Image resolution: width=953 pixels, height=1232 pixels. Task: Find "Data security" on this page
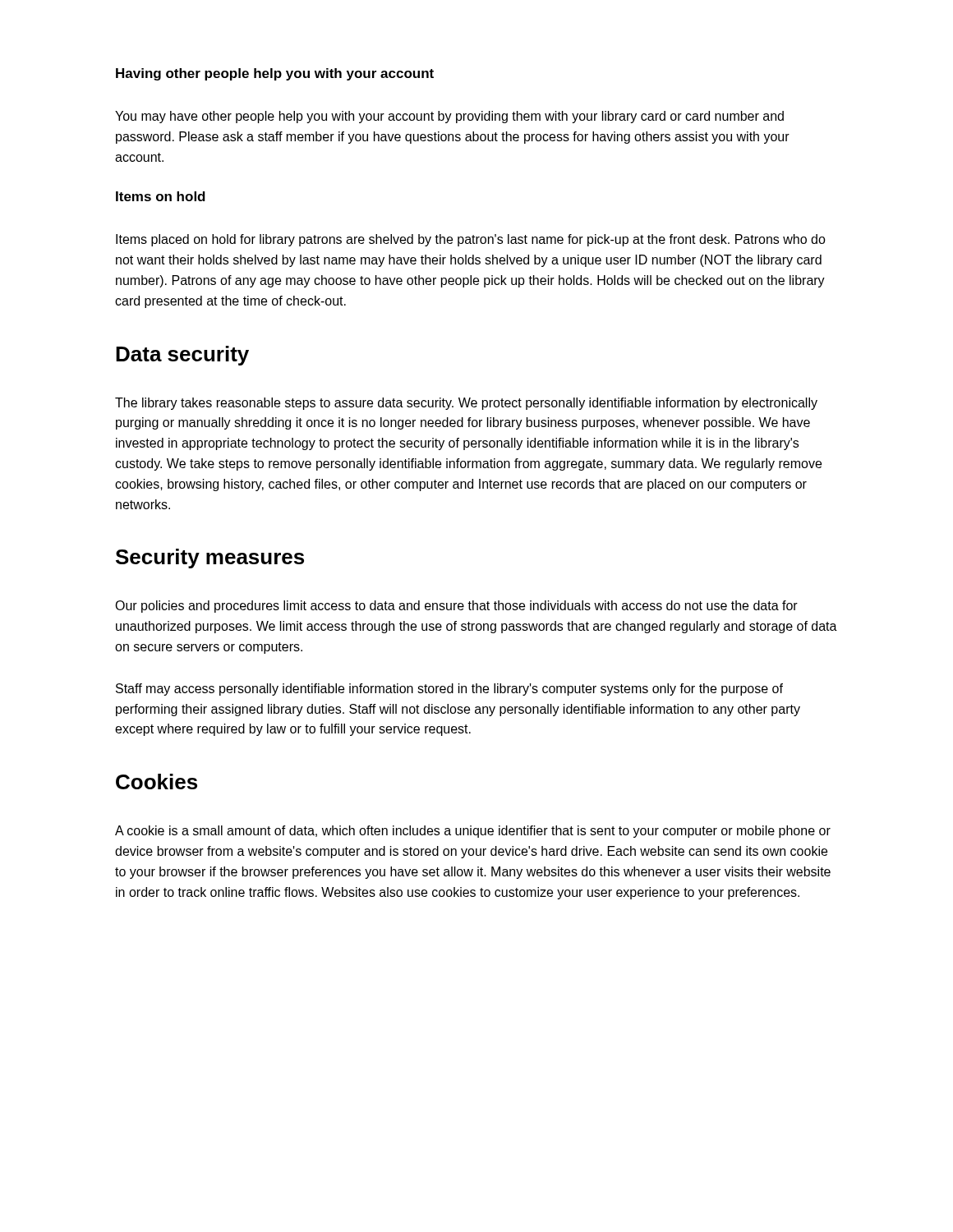click(x=182, y=356)
